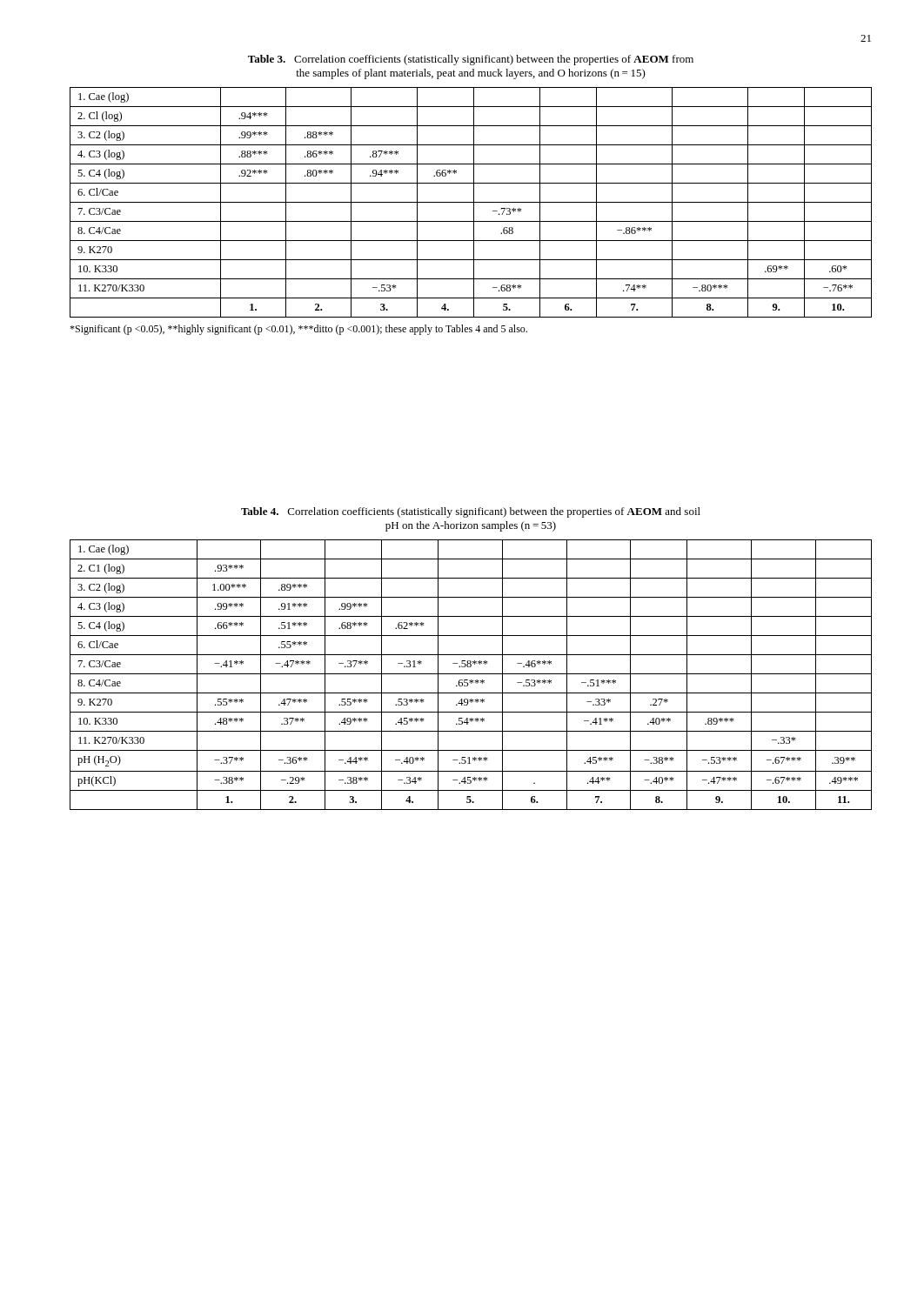Image resolution: width=924 pixels, height=1305 pixels.
Task: Find the text block starting "Table 4. Correlation coefficients (statistically significant) between the"
Action: (x=471, y=518)
